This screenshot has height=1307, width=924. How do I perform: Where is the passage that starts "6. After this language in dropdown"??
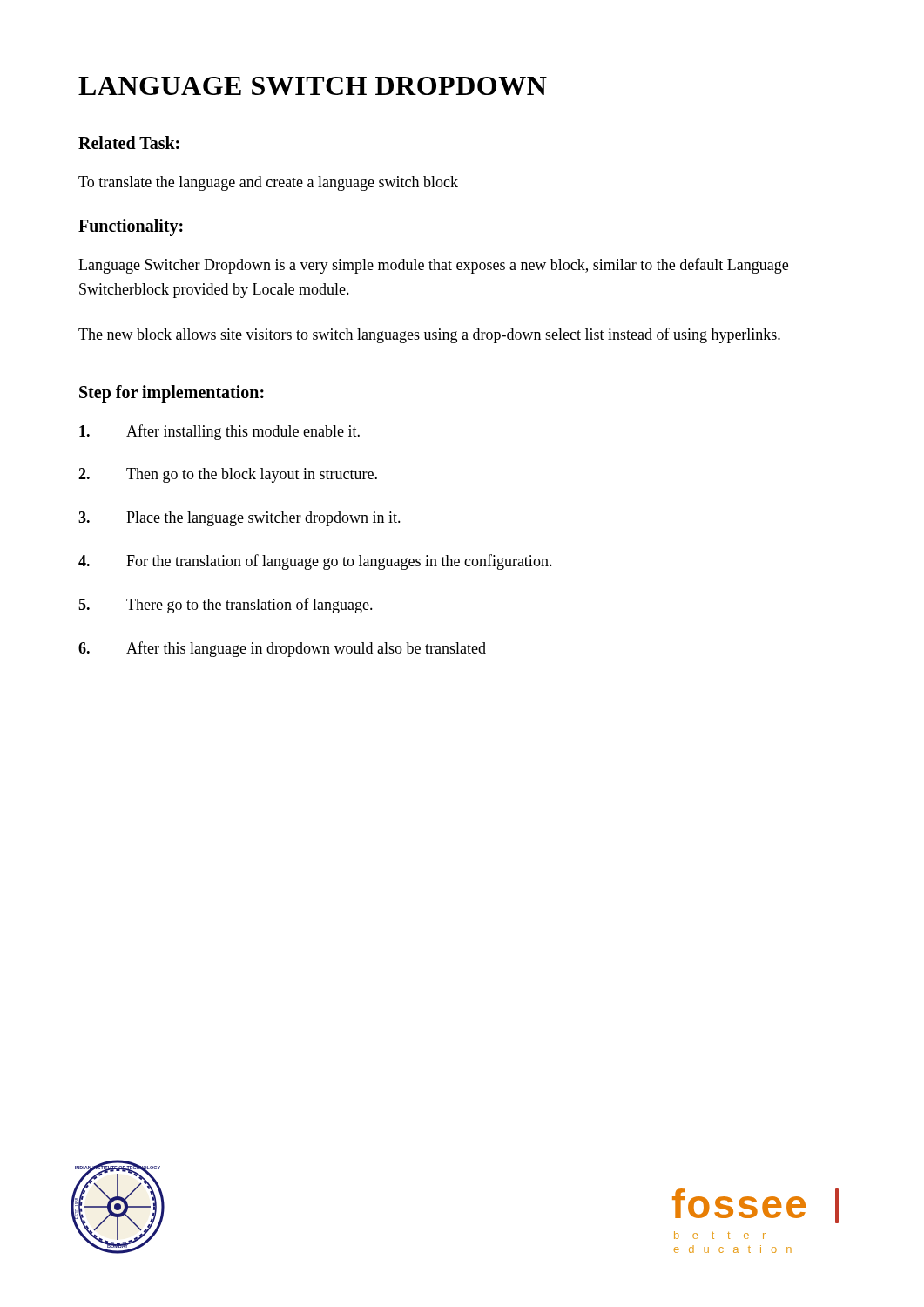pyautogui.click(x=462, y=649)
